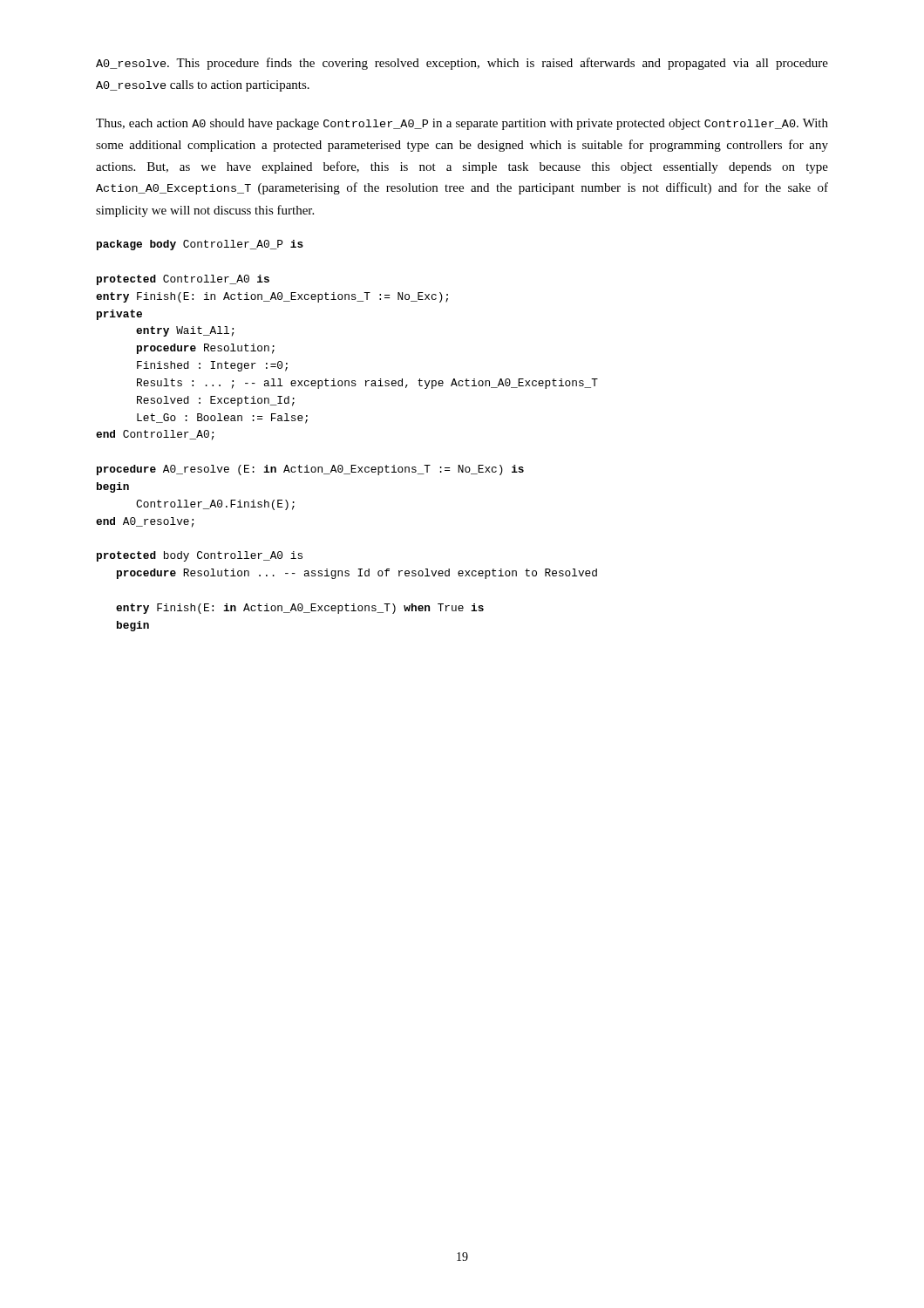This screenshot has width=924, height=1308.
Task: Locate the block of text that opens with "A0_resolve. This procedure"
Action: click(462, 74)
